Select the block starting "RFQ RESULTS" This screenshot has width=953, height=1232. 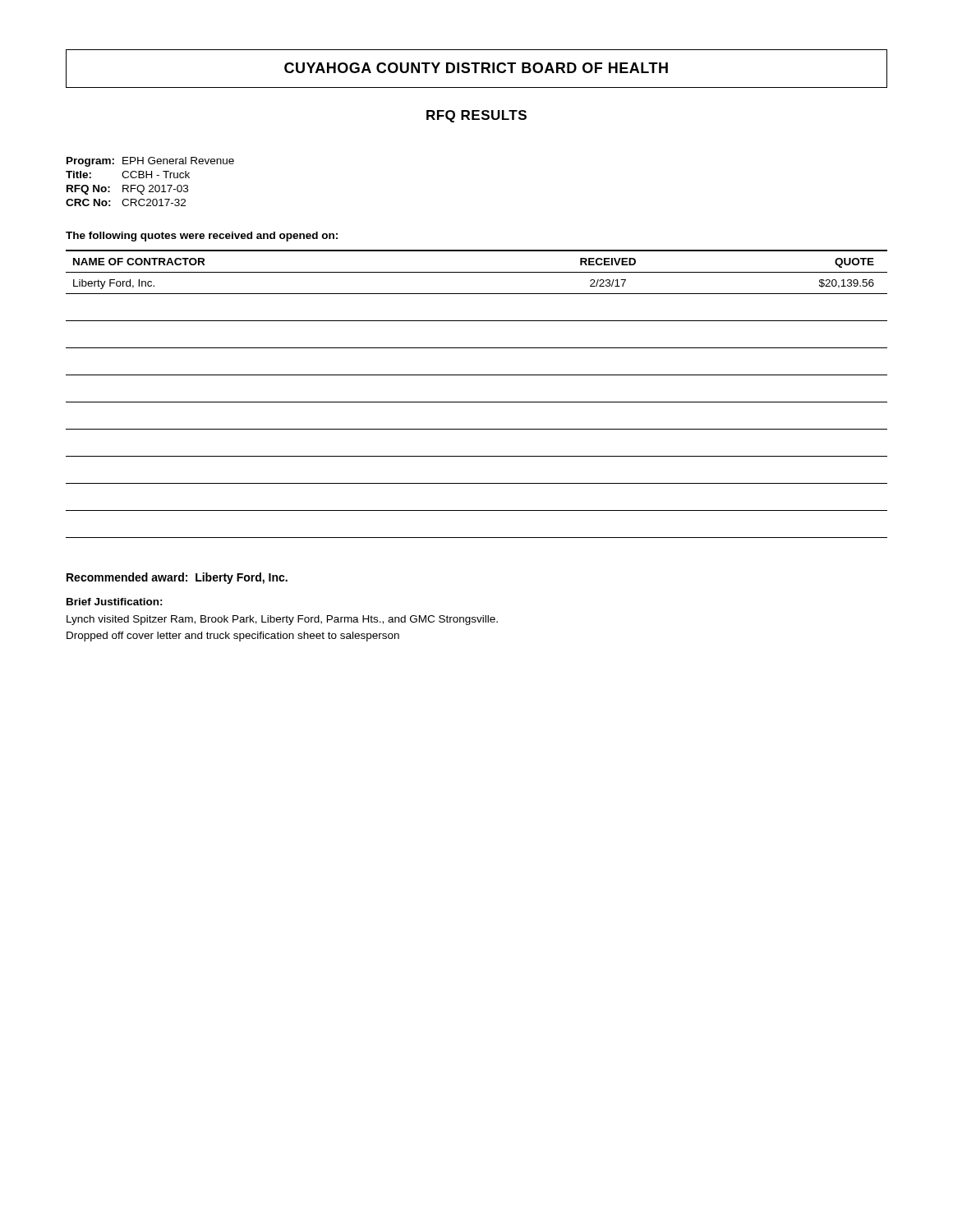point(476,115)
